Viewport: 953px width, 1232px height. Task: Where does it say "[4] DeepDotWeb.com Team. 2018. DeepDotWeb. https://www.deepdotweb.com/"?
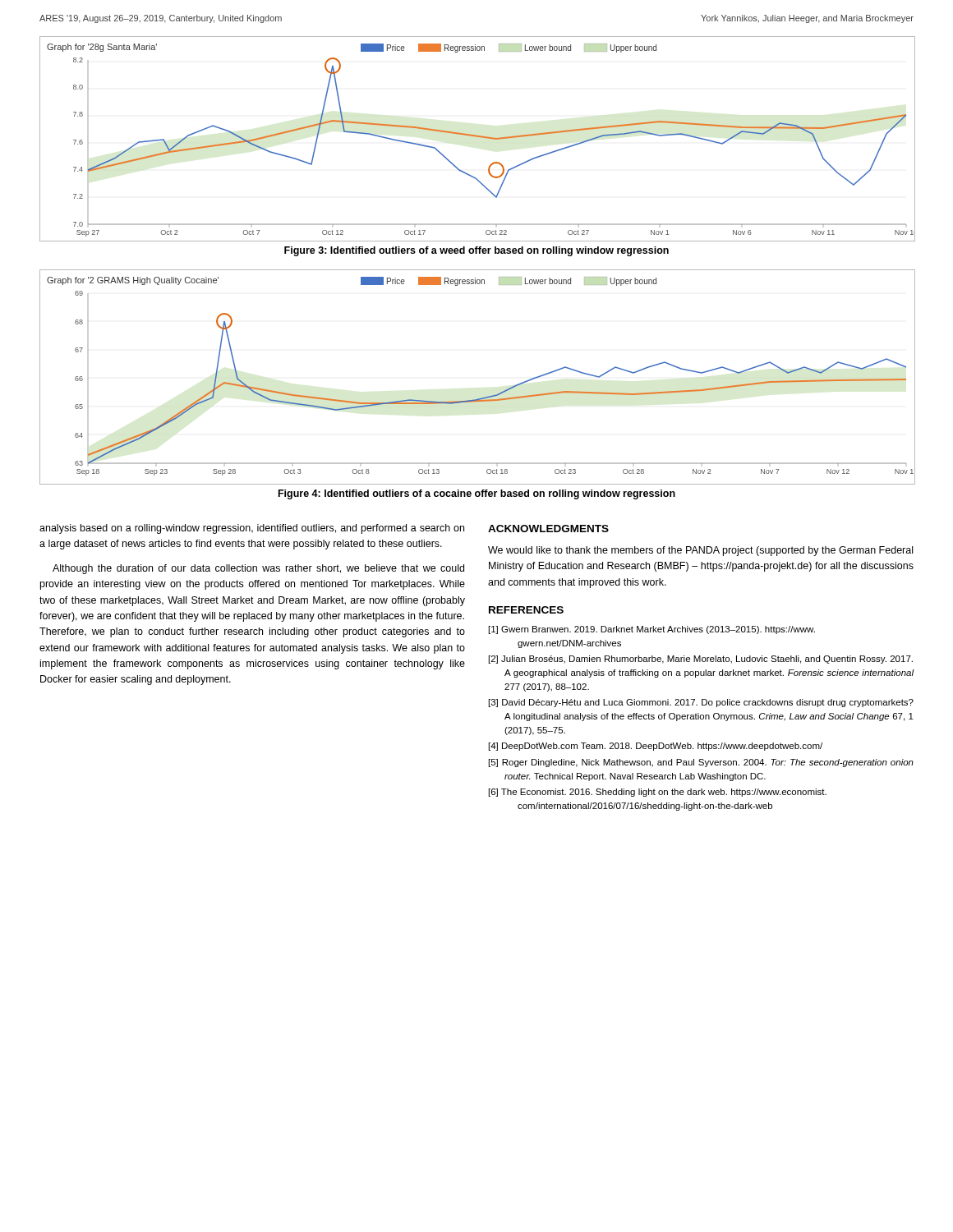point(655,746)
